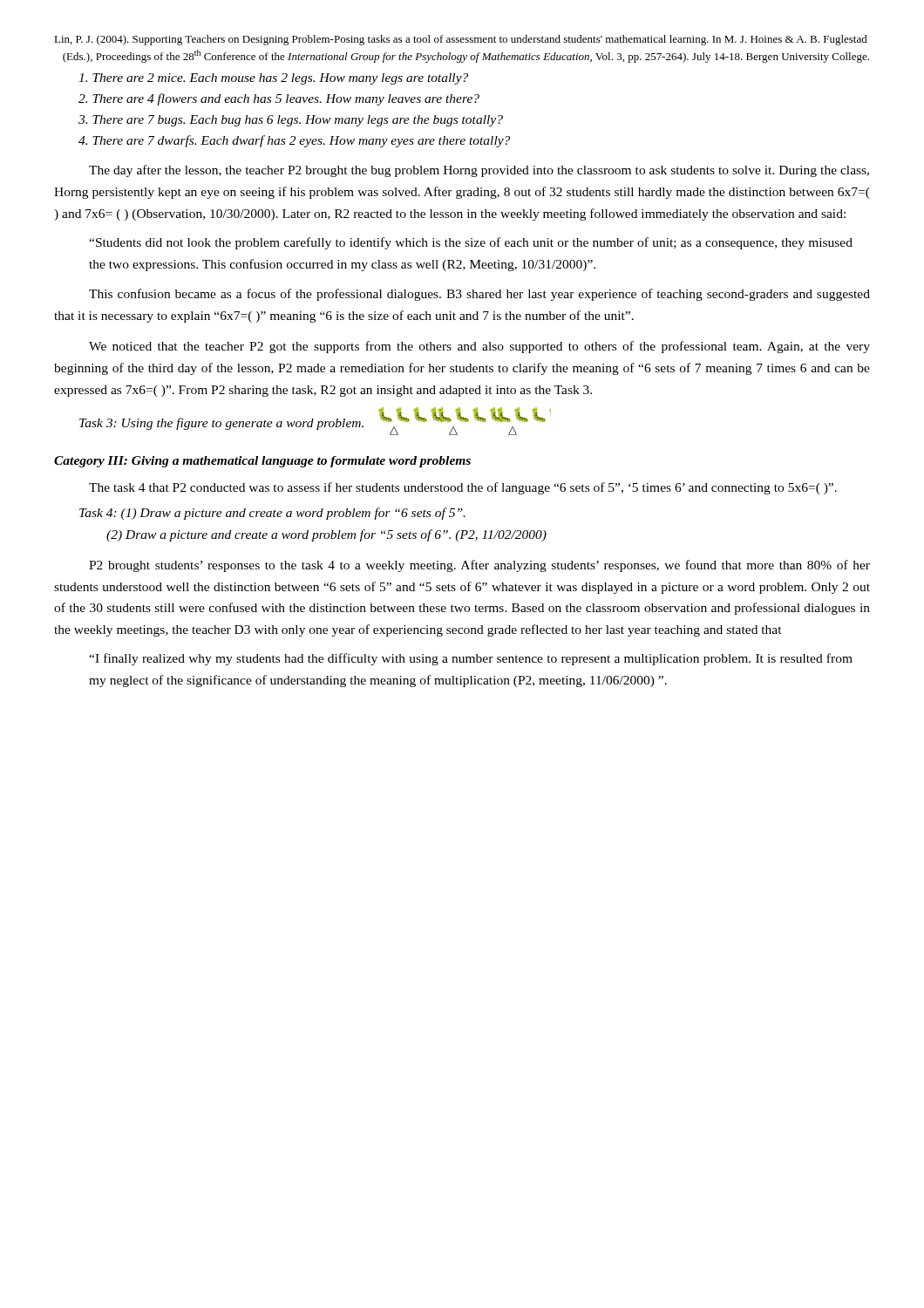Locate the list item that reads "4. There are 7"
This screenshot has width=924, height=1308.
294,140
